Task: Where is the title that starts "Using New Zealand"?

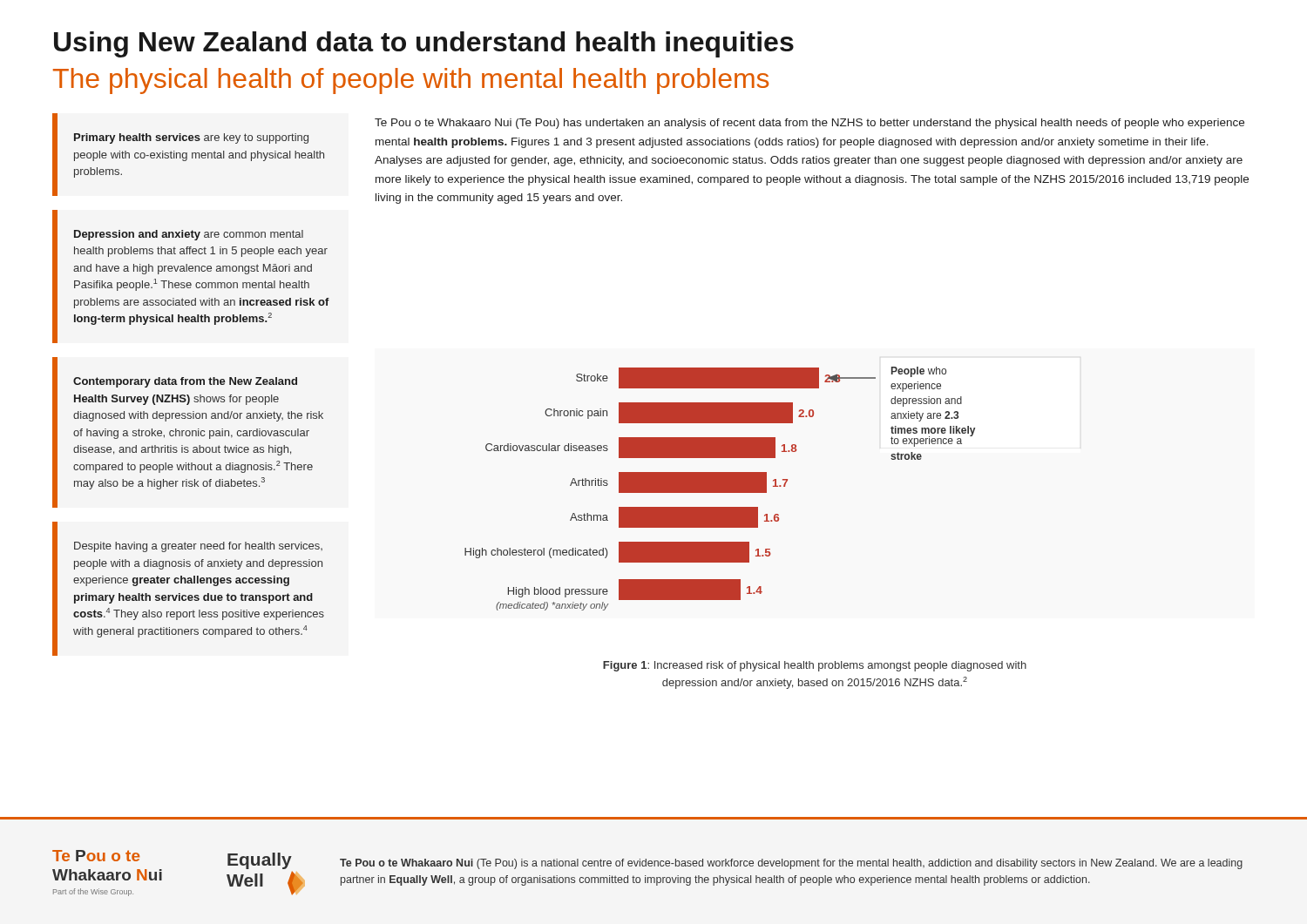Action: (x=654, y=61)
